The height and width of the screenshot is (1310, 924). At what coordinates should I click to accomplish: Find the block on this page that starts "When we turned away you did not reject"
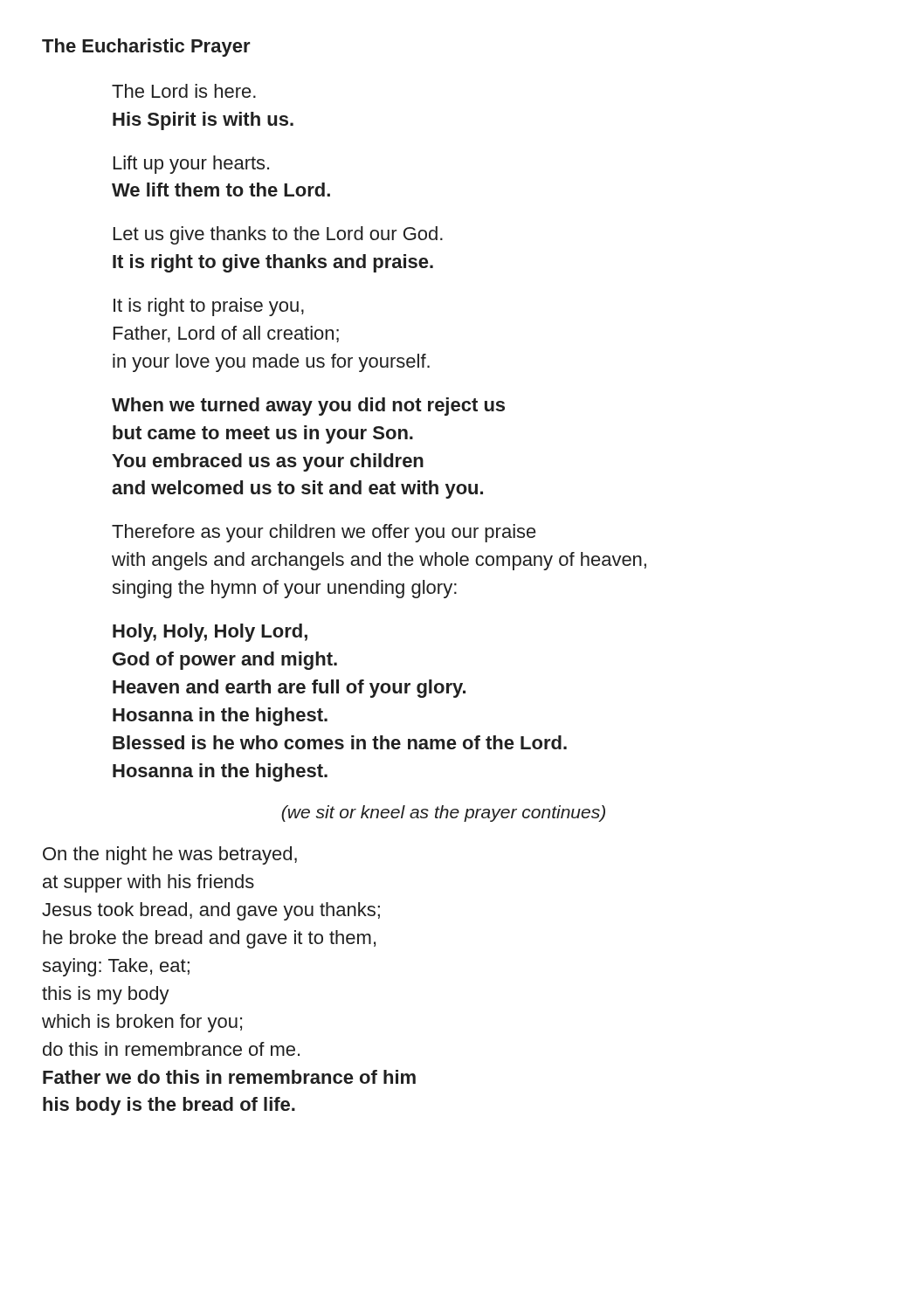[x=309, y=446]
